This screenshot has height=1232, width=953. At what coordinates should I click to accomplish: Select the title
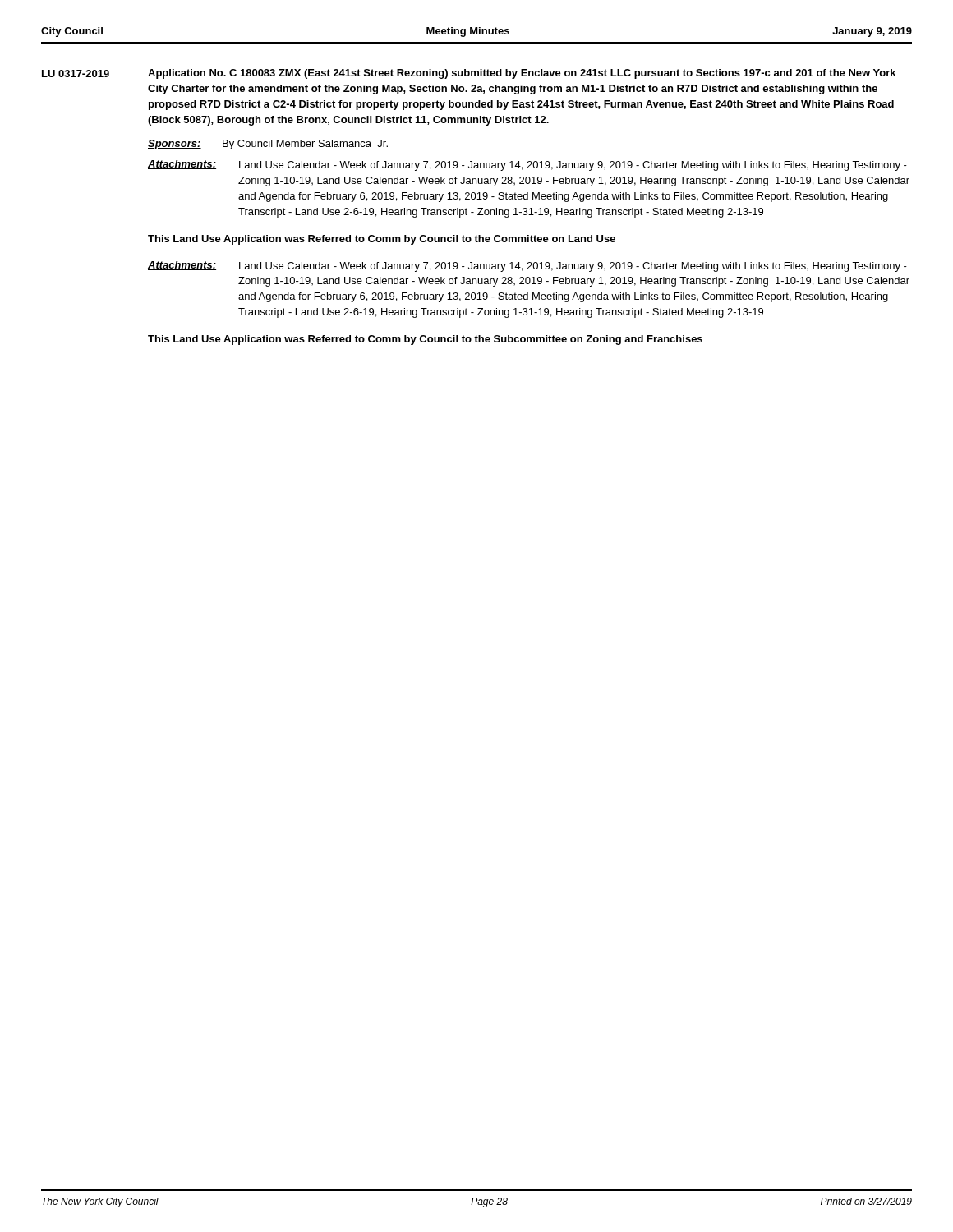pos(522,96)
